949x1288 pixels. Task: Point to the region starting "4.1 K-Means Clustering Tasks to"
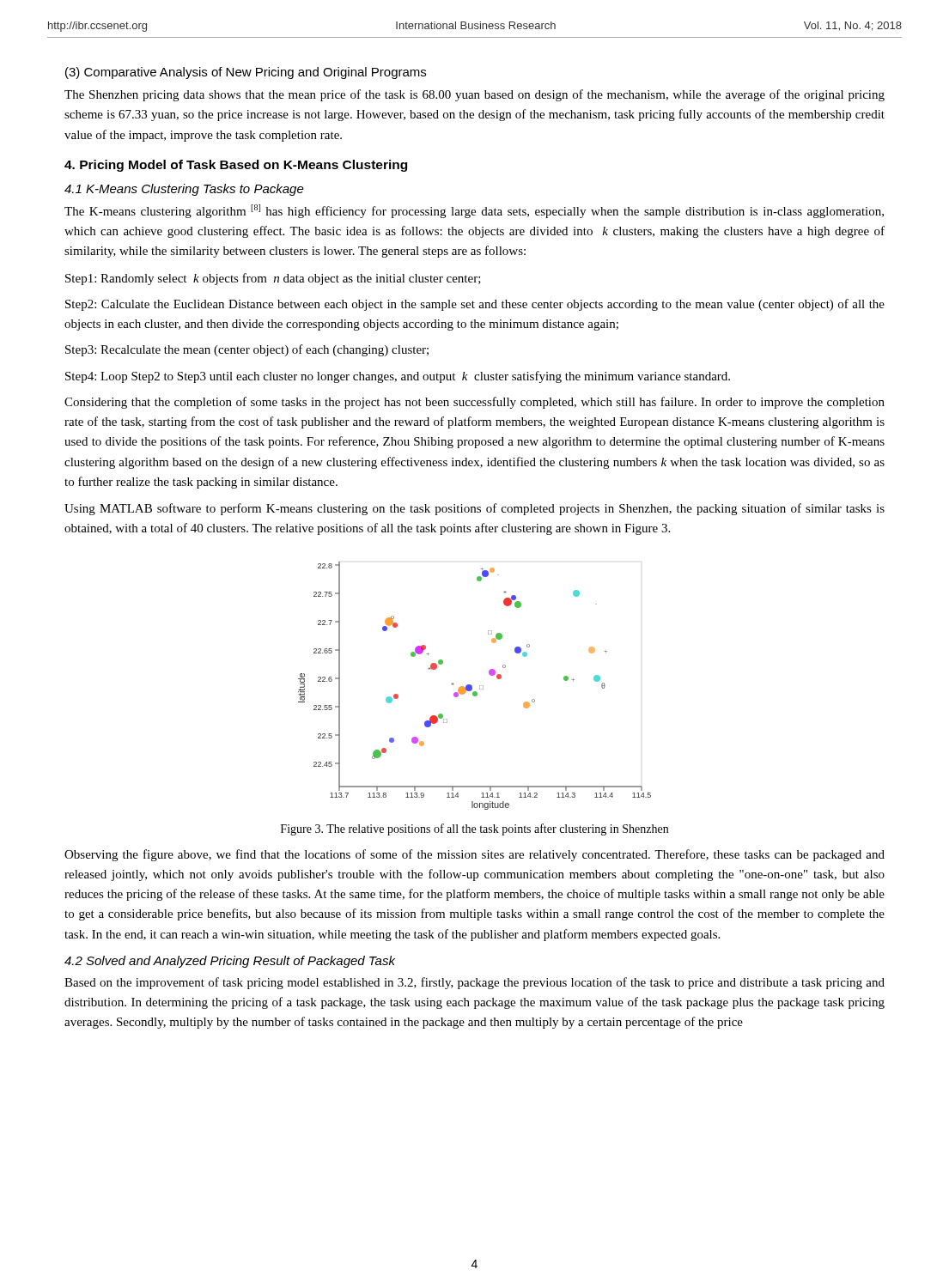tap(184, 188)
